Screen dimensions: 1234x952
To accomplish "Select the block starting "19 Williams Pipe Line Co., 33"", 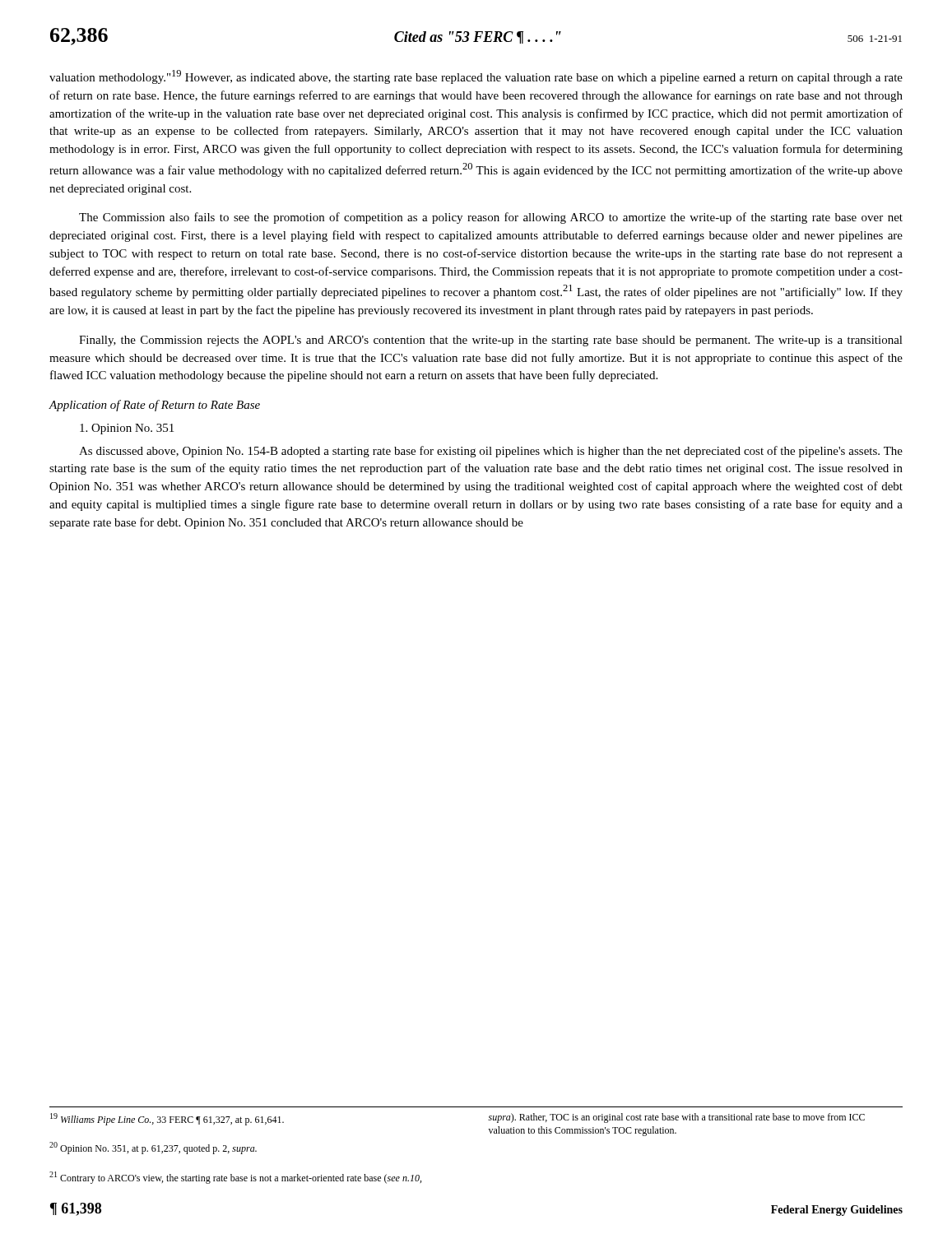I will pos(167,1118).
